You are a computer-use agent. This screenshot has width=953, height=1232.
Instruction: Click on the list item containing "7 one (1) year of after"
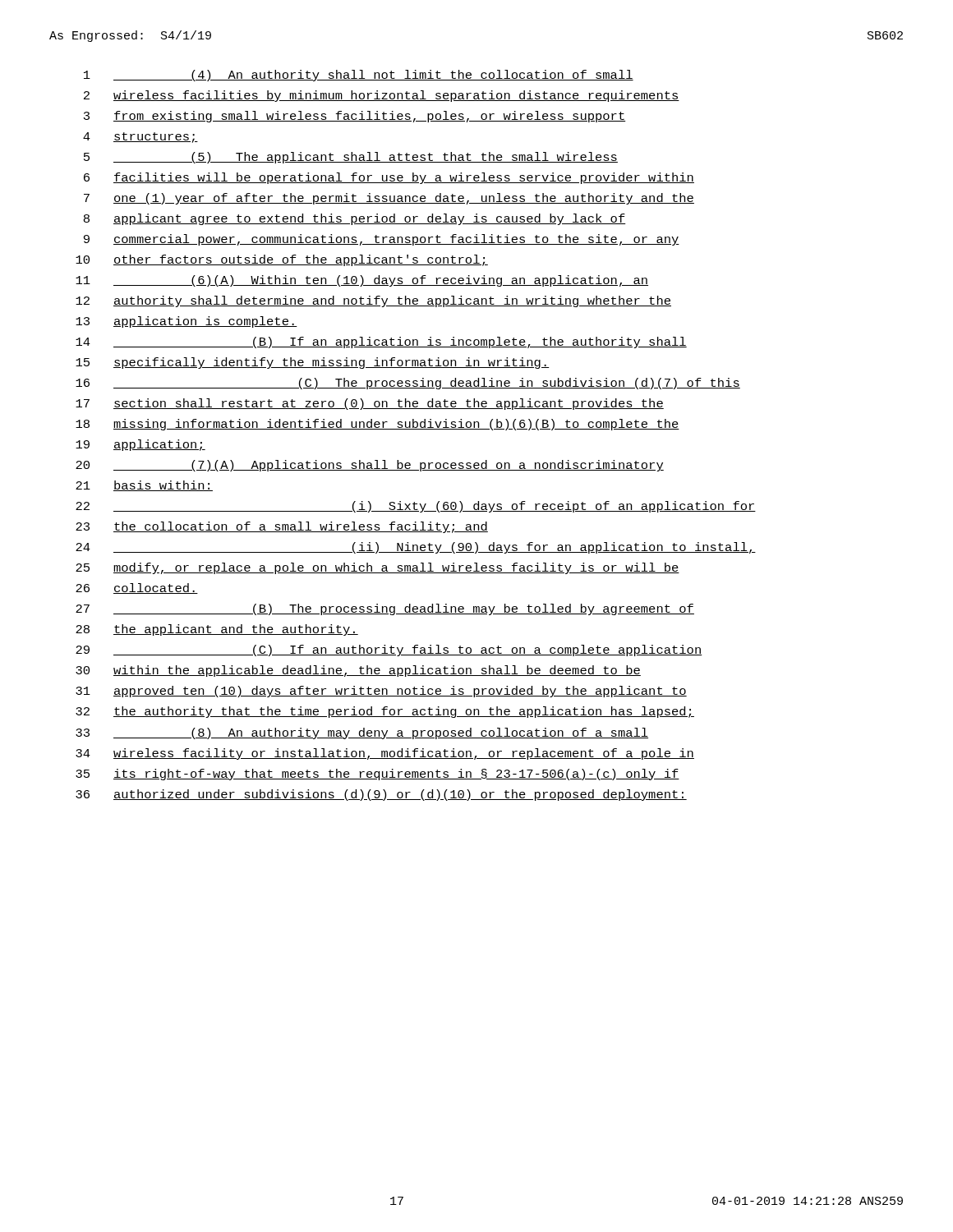point(372,199)
